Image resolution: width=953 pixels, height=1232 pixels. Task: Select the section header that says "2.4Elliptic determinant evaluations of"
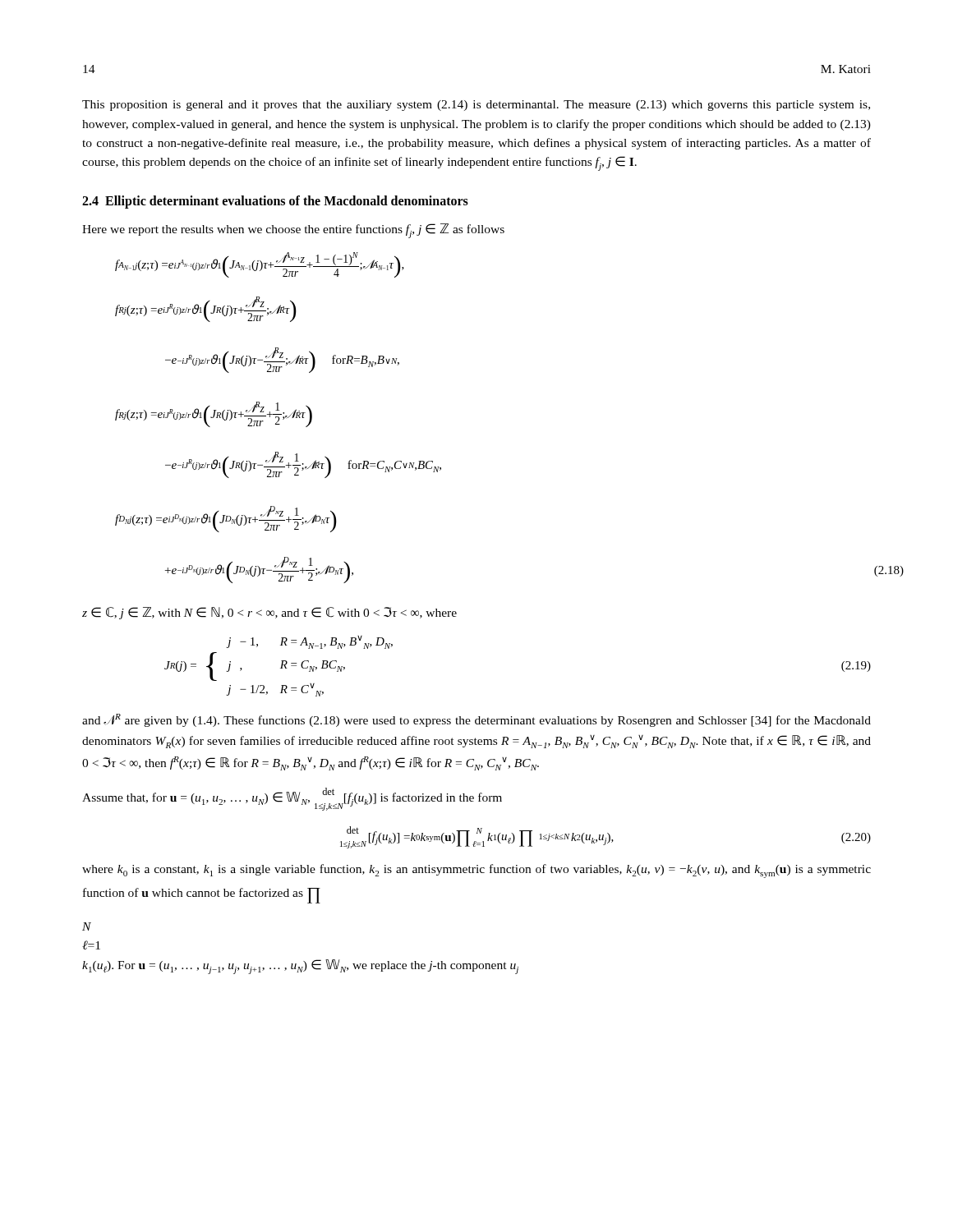[275, 201]
